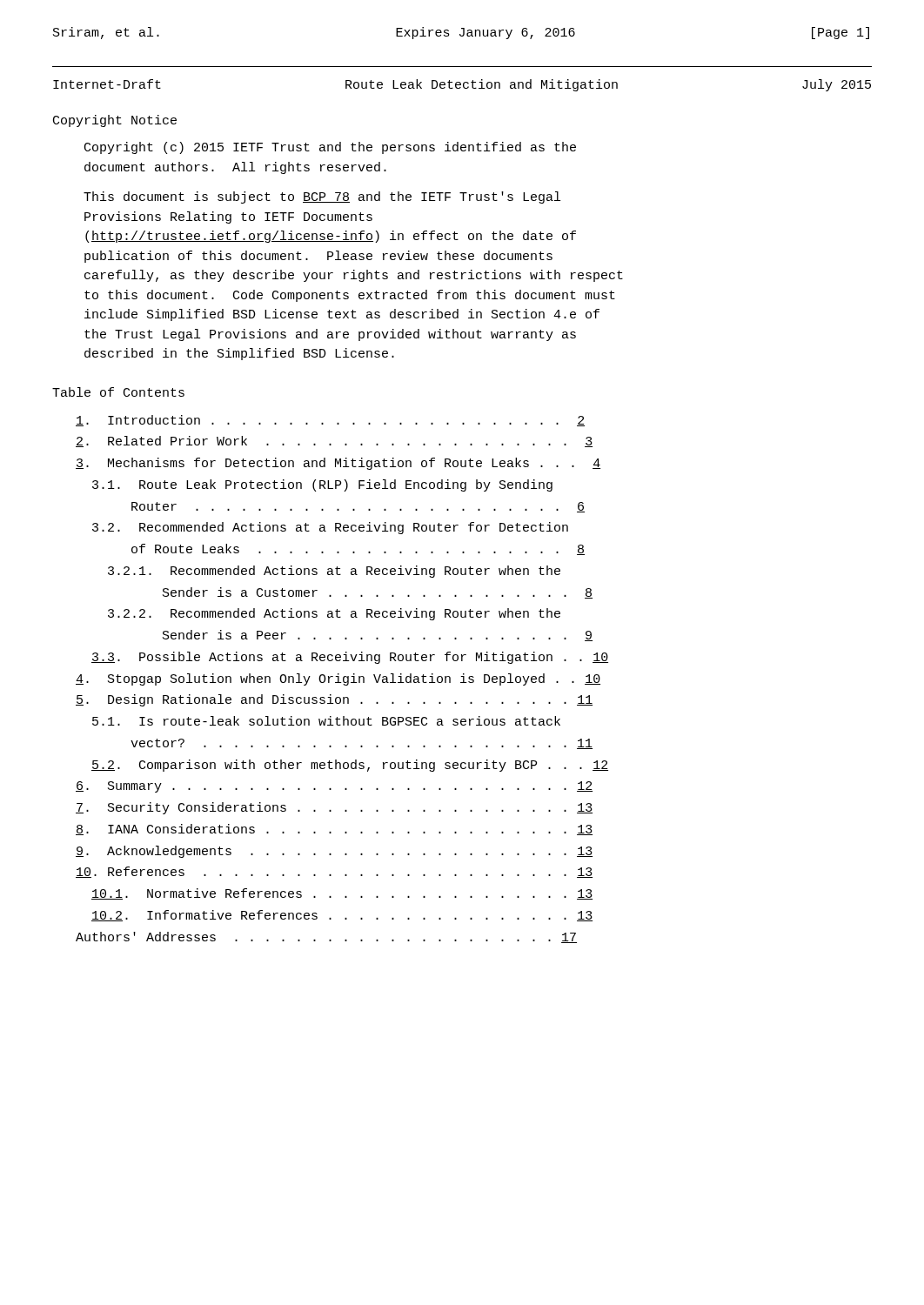Select the text block containing "This document is"

354,276
